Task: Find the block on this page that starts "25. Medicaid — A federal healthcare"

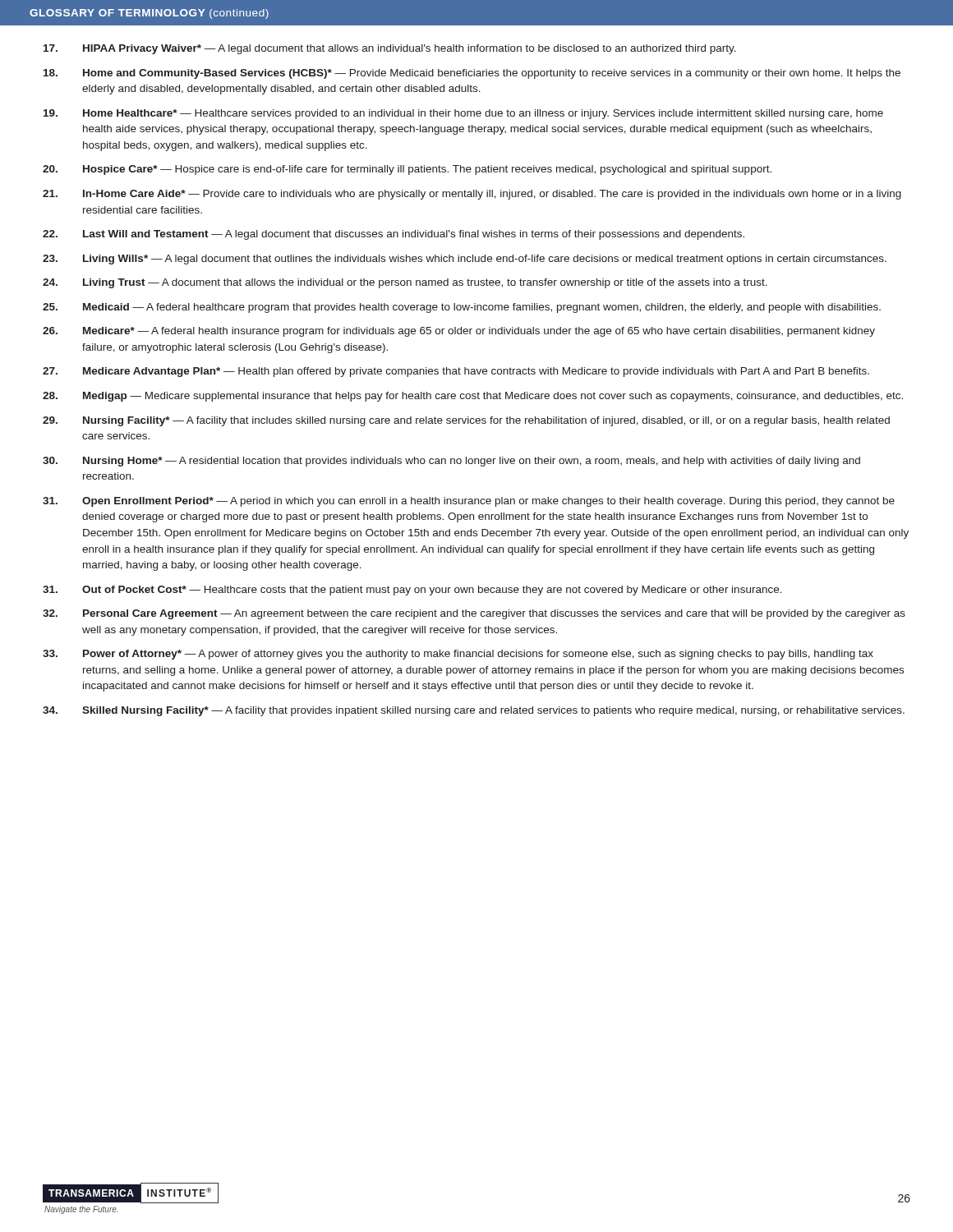Action: (476, 307)
